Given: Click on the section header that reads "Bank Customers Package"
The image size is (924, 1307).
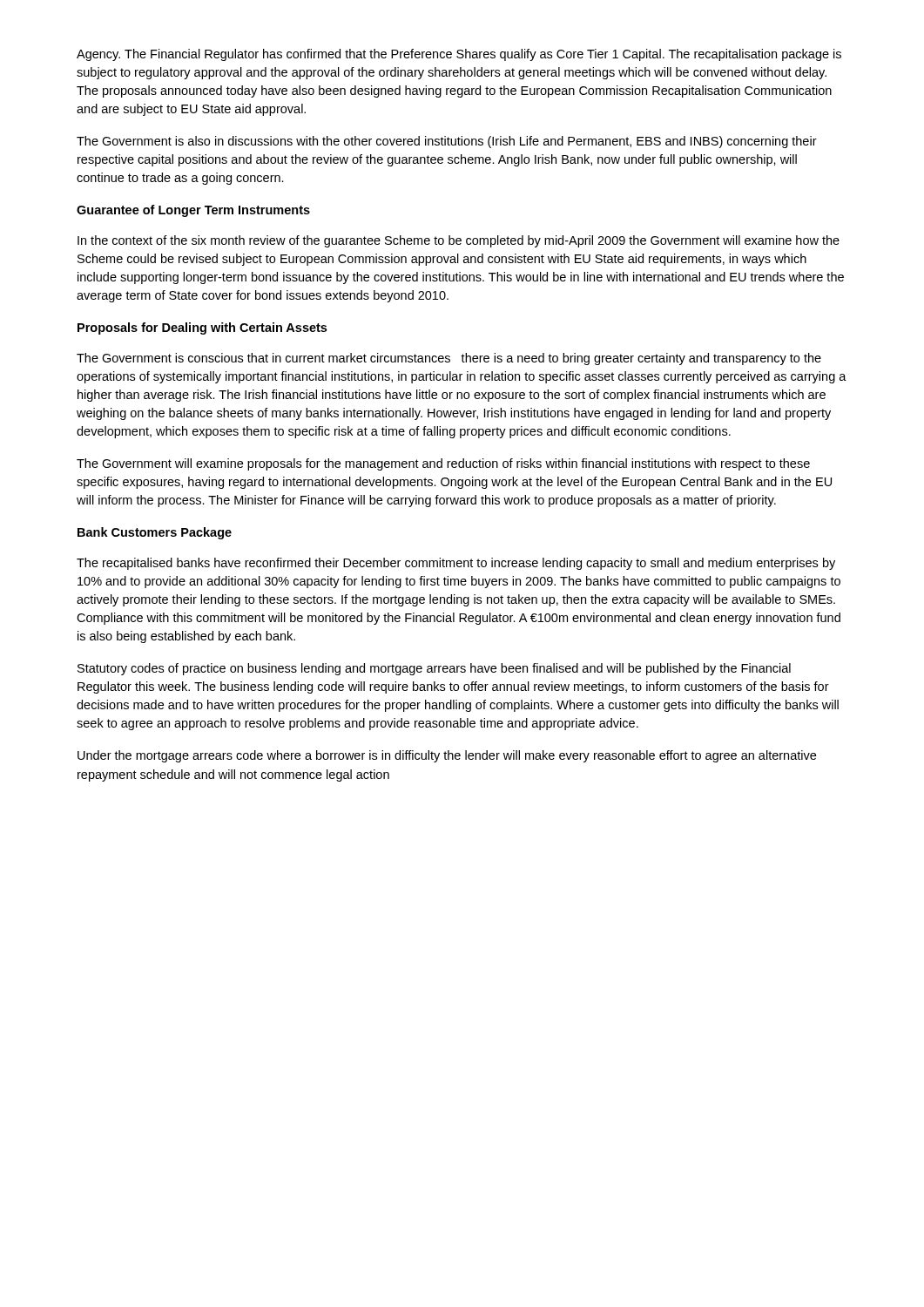Looking at the screenshot, I should tap(154, 533).
